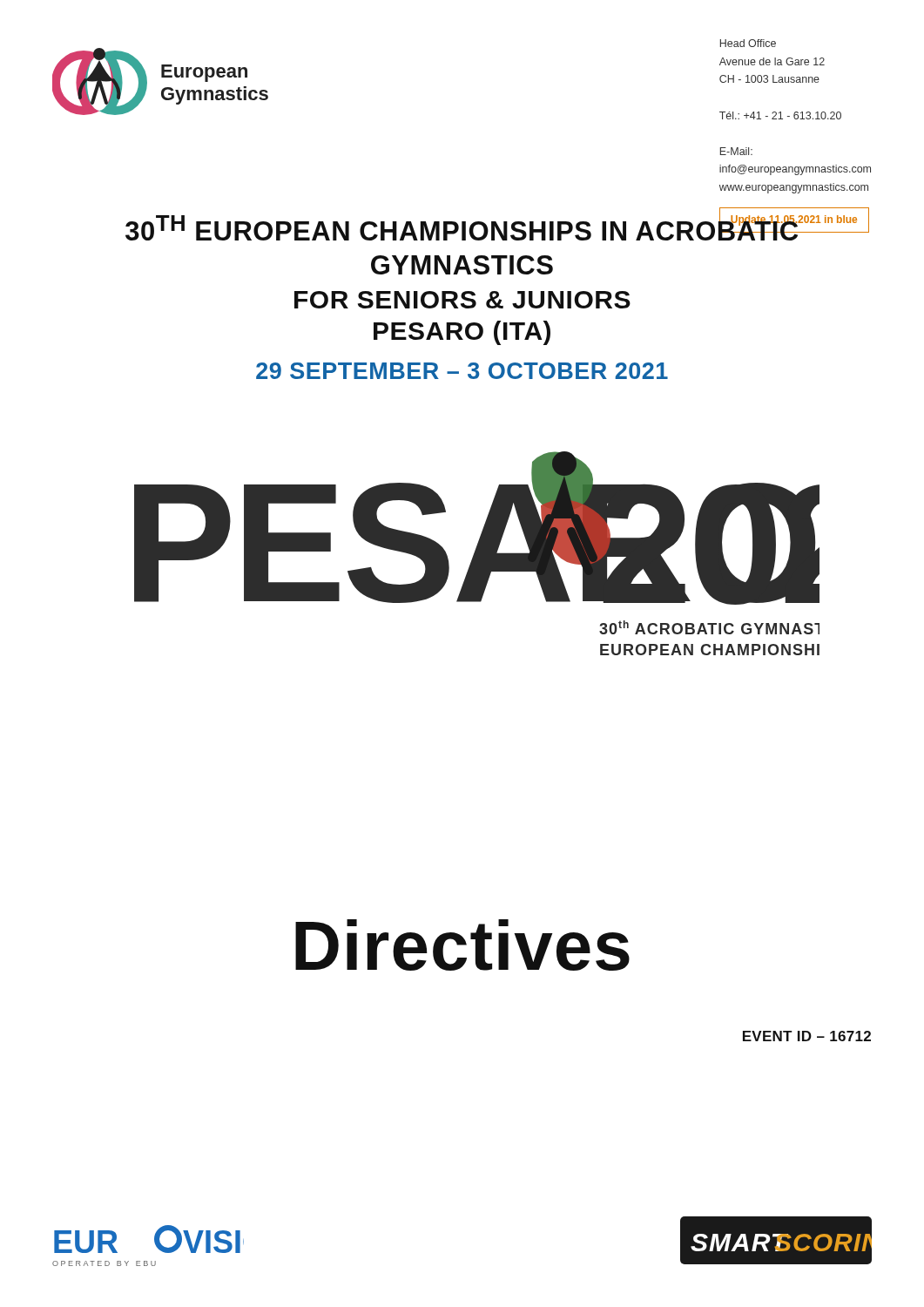Click on the title with the text "30TH European Championships in"
Image resolution: width=924 pixels, height=1307 pixels.
[462, 277]
